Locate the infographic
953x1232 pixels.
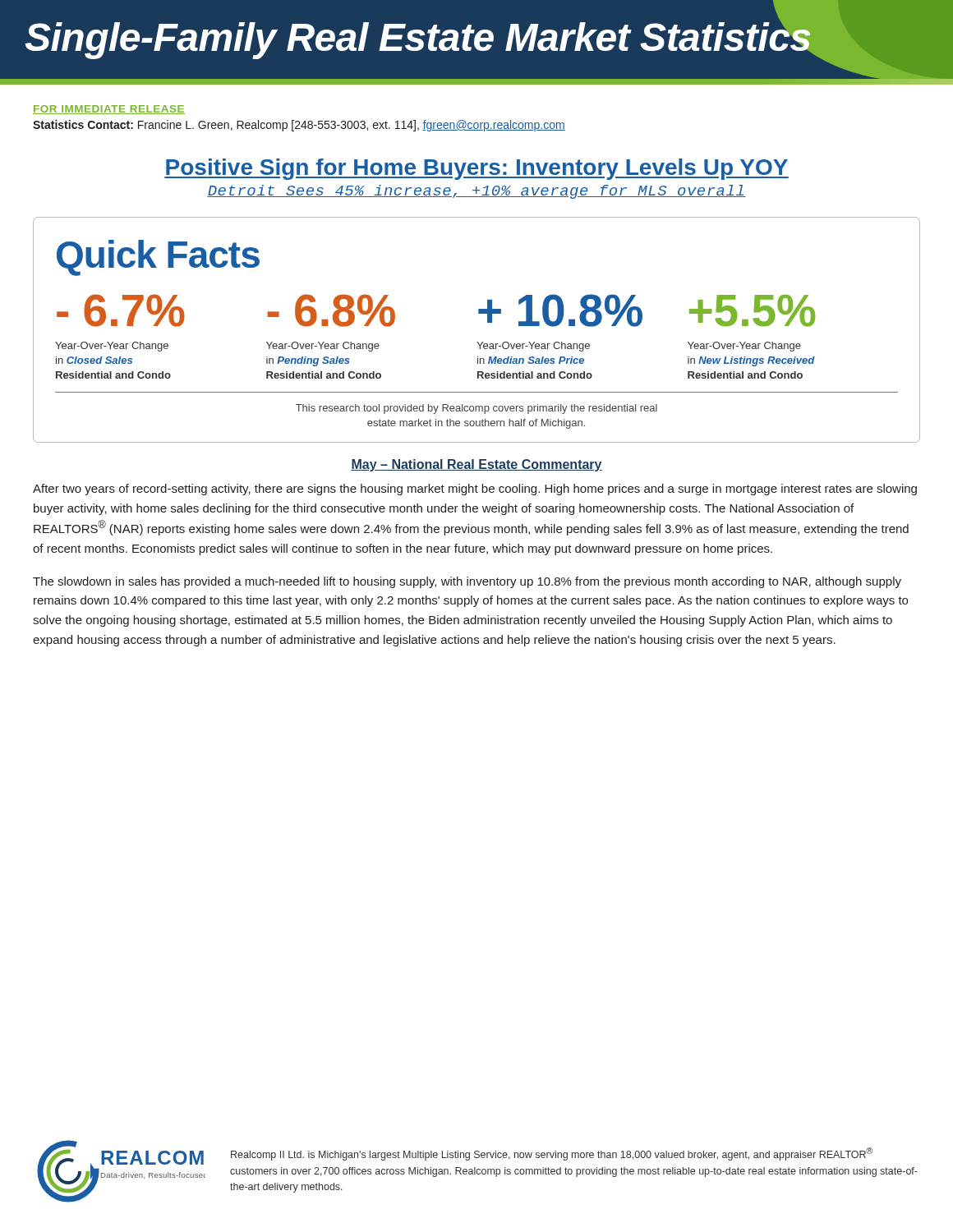476,330
